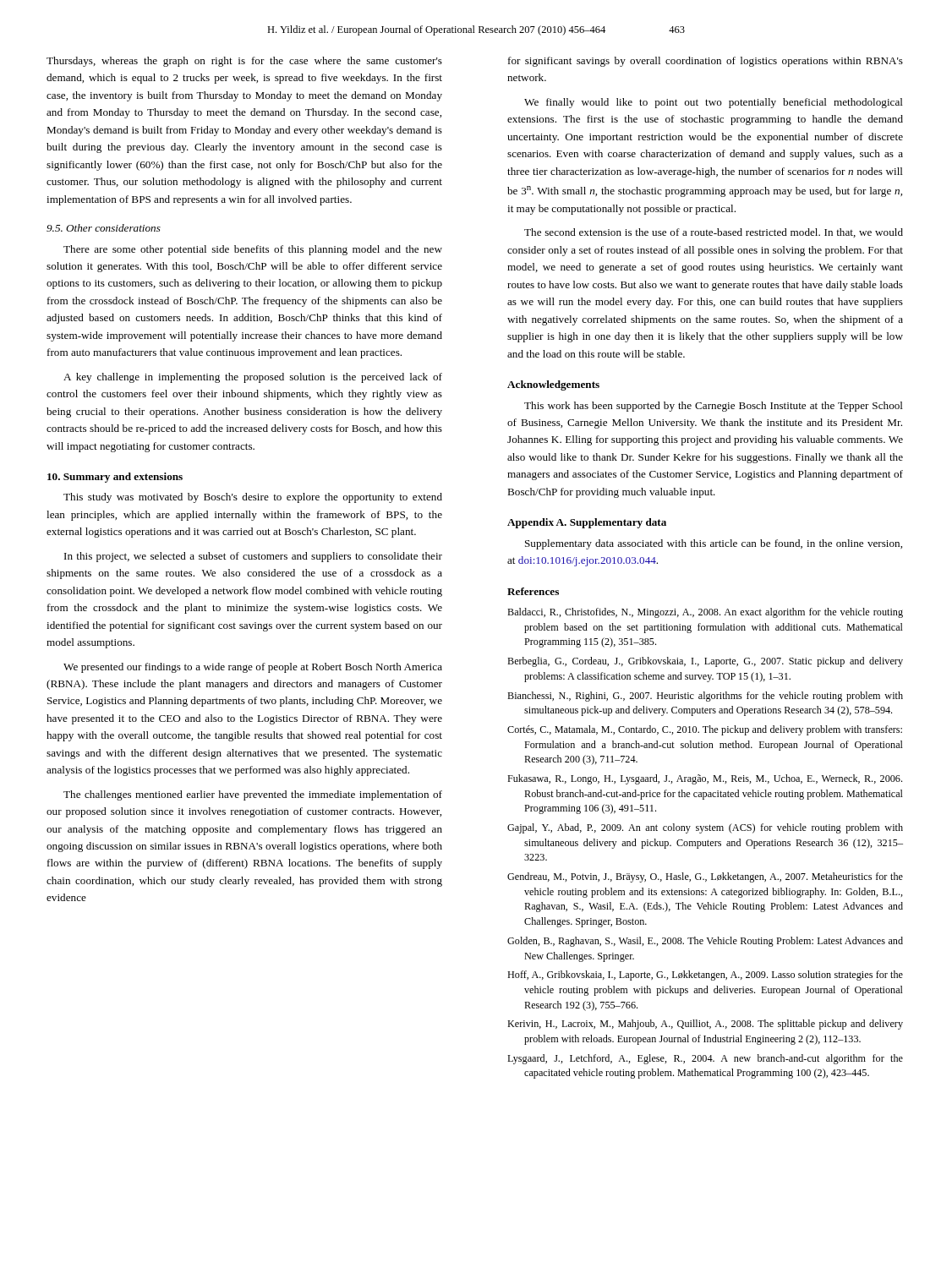Image resolution: width=952 pixels, height=1268 pixels.
Task: Click on the region starting "Berbeglia, G., Cordeau,"
Action: pyautogui.click(x=705, y=669)
